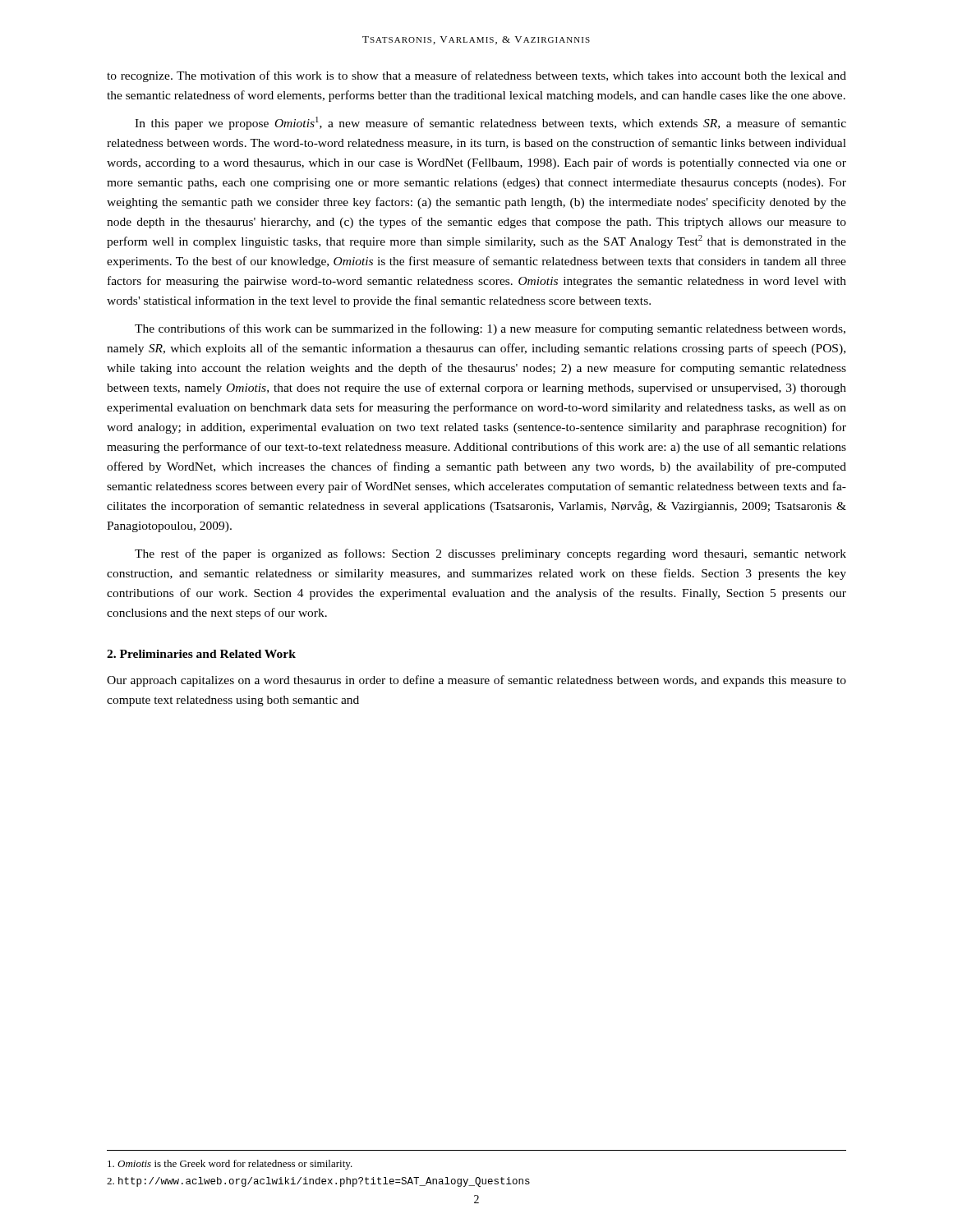Navigate to the passage starting "2. Preliminaries and Related Work"
The image size is (953, 1232).
[x=201, y=654]
